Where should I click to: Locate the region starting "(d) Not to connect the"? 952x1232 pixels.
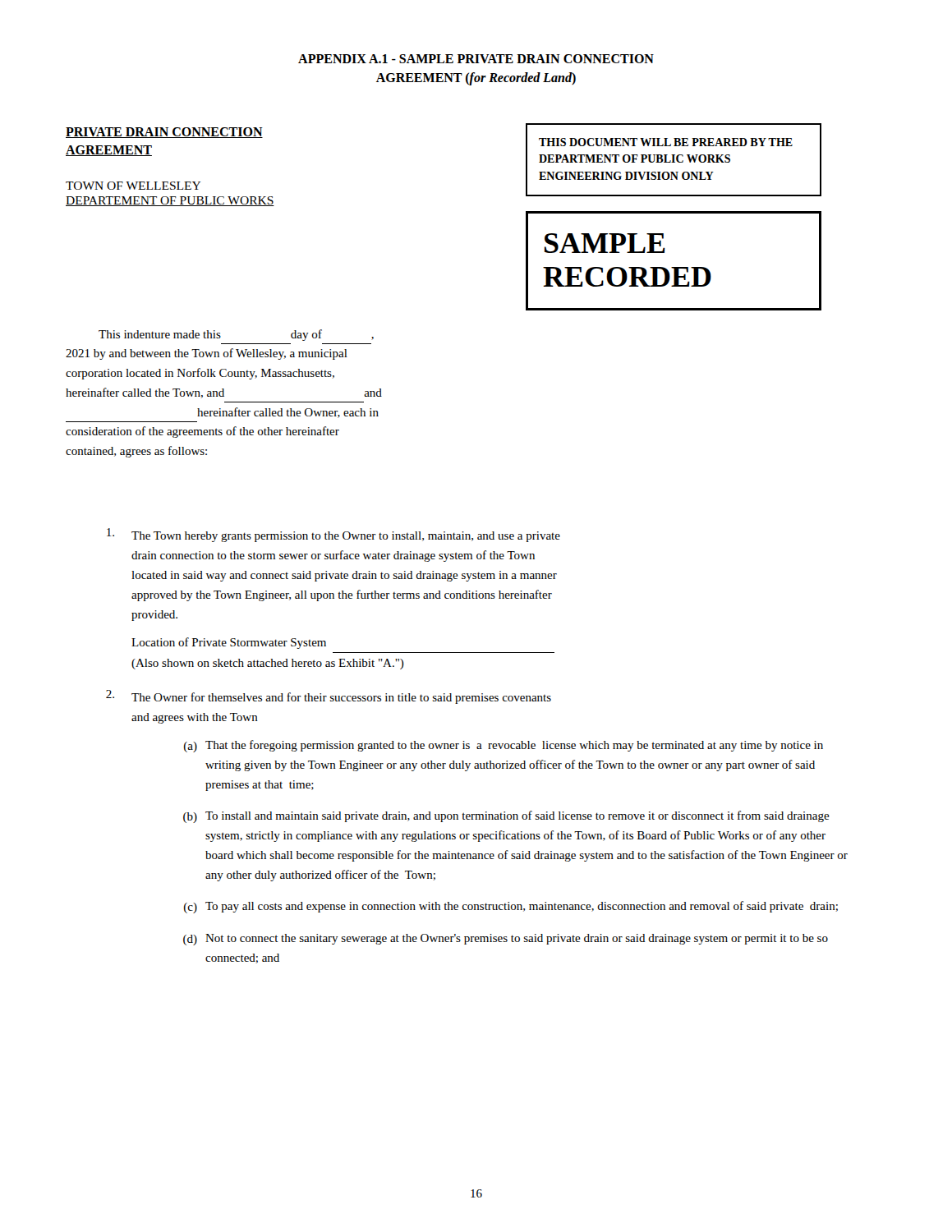[493, 948]
